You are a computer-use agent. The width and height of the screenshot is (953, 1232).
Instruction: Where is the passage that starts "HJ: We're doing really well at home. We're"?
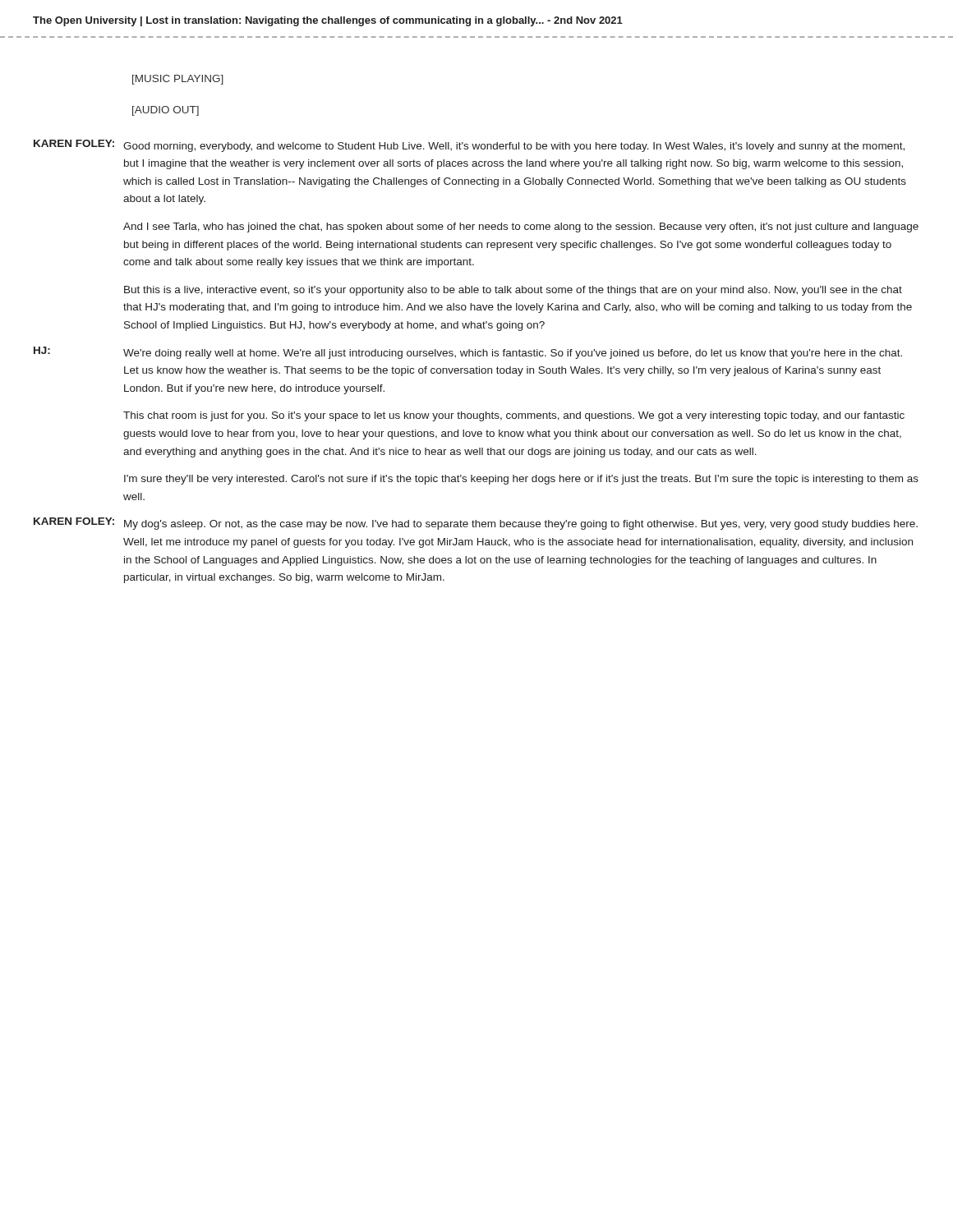tap(476, 425)
